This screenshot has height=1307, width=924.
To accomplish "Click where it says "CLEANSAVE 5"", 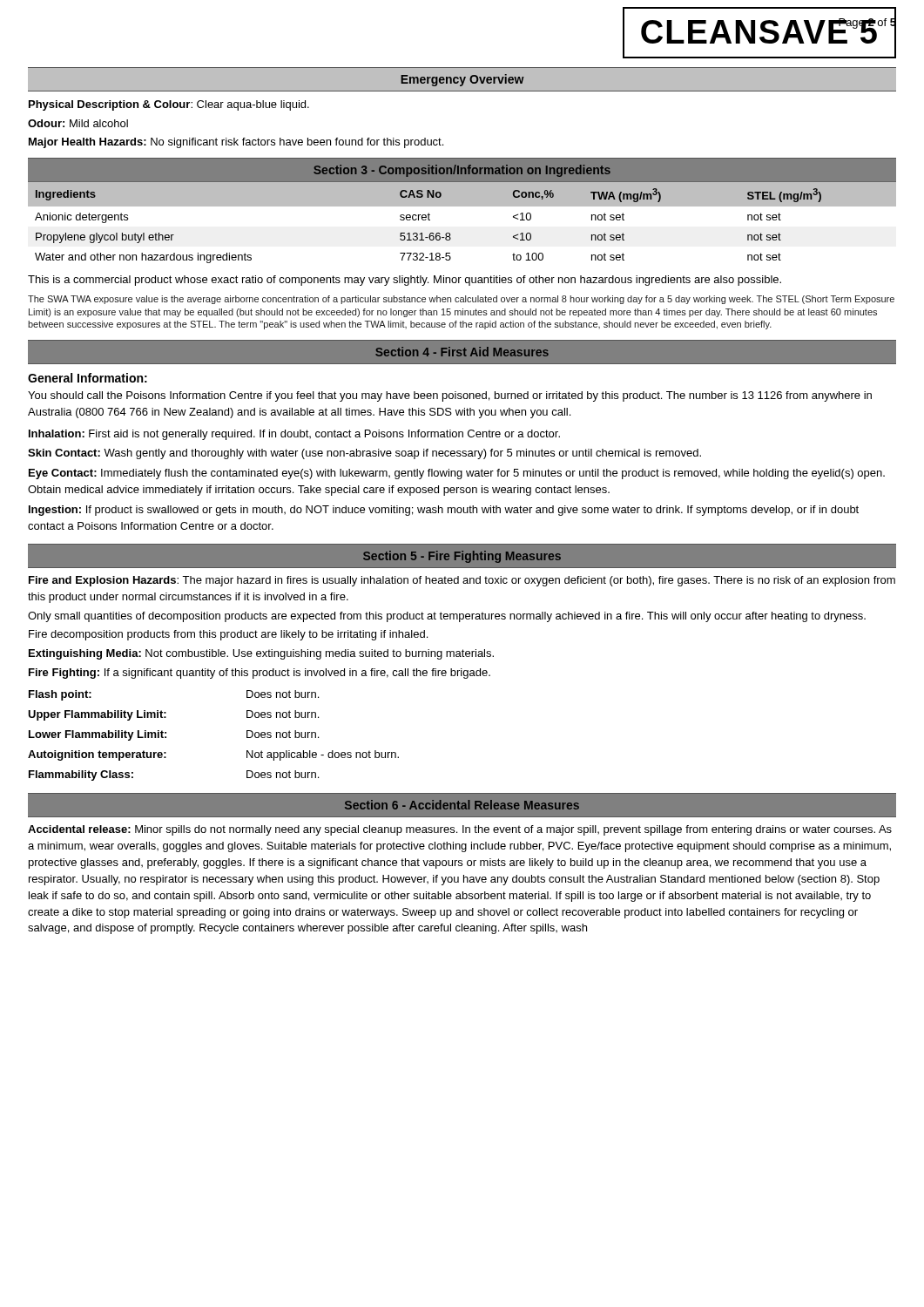I will [759, 32].
